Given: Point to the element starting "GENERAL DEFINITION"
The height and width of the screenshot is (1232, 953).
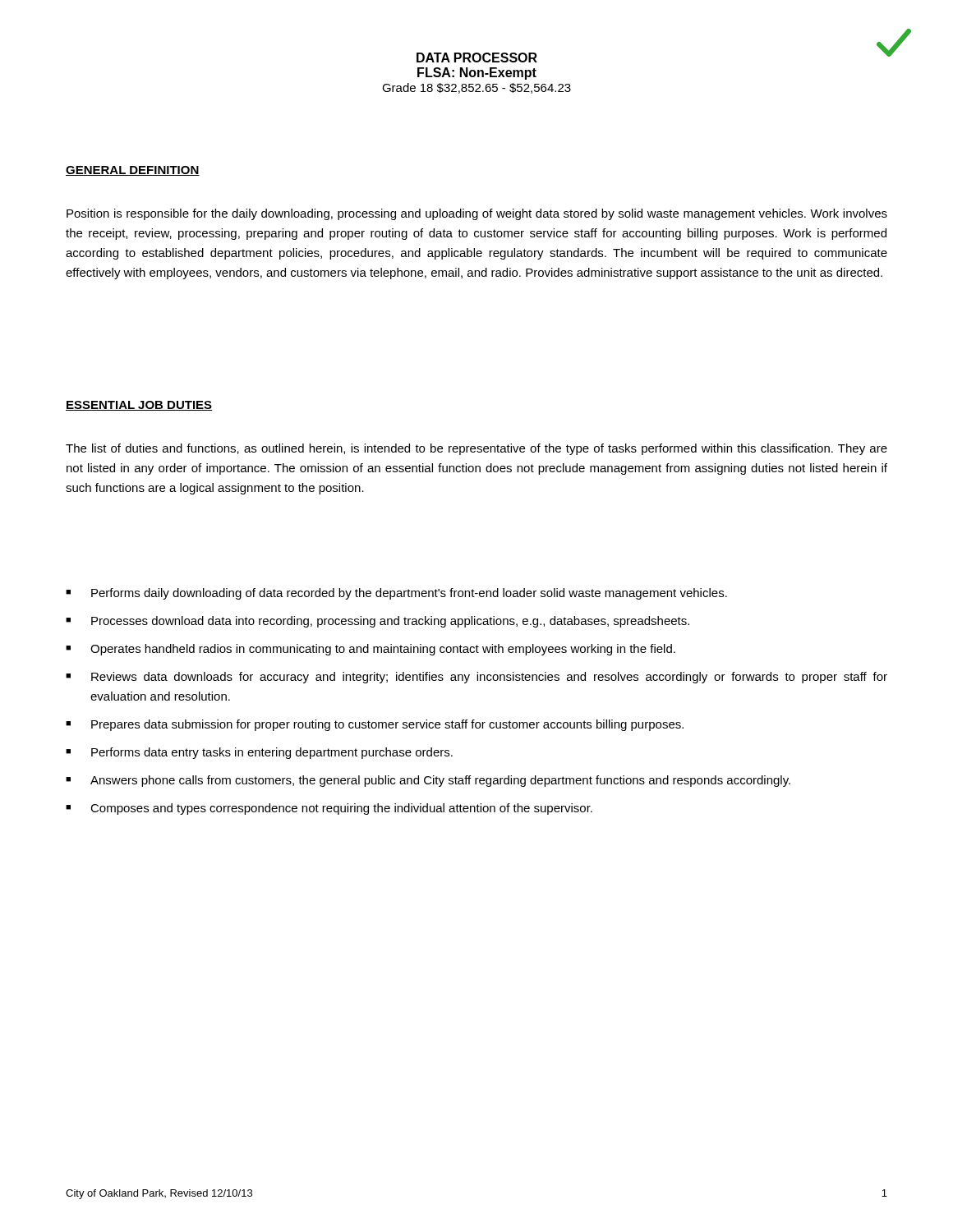Looking at the screenshot, I should [x=132, y=170].
